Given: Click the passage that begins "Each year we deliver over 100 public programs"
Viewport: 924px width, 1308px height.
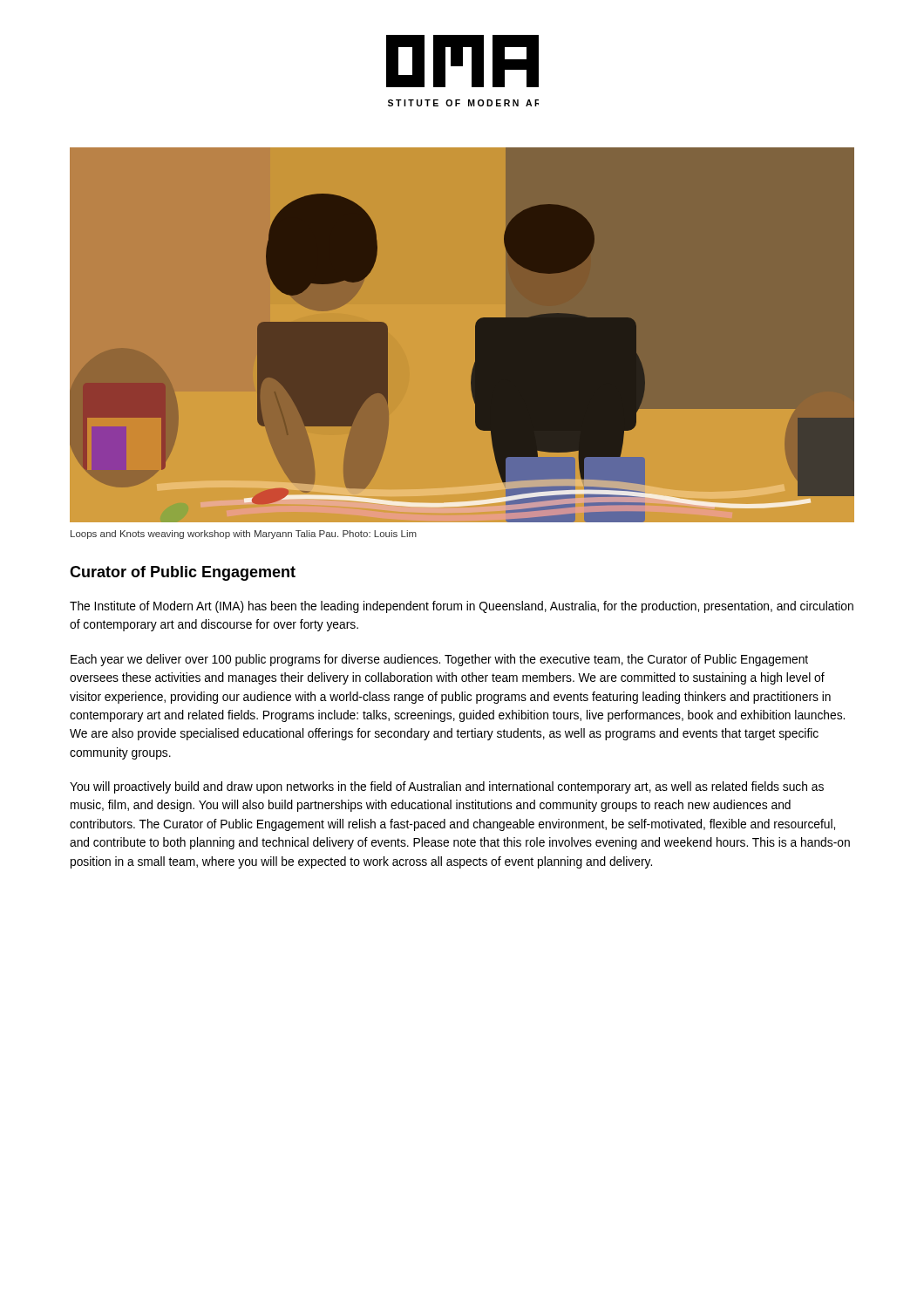Looking at the screenshot, I should click(x=458, y=706).
